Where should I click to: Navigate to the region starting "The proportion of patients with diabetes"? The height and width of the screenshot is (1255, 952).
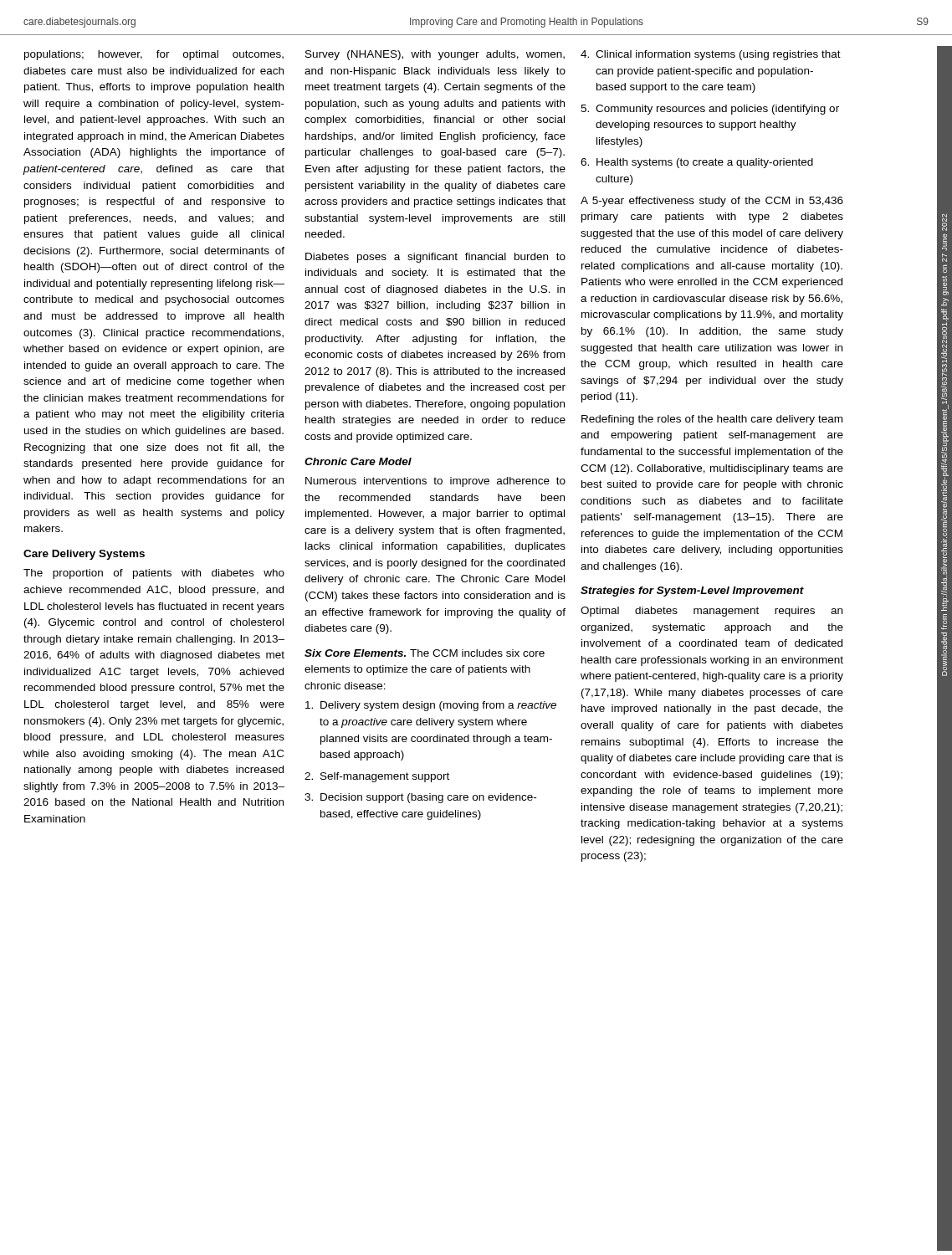click(154, 696)
